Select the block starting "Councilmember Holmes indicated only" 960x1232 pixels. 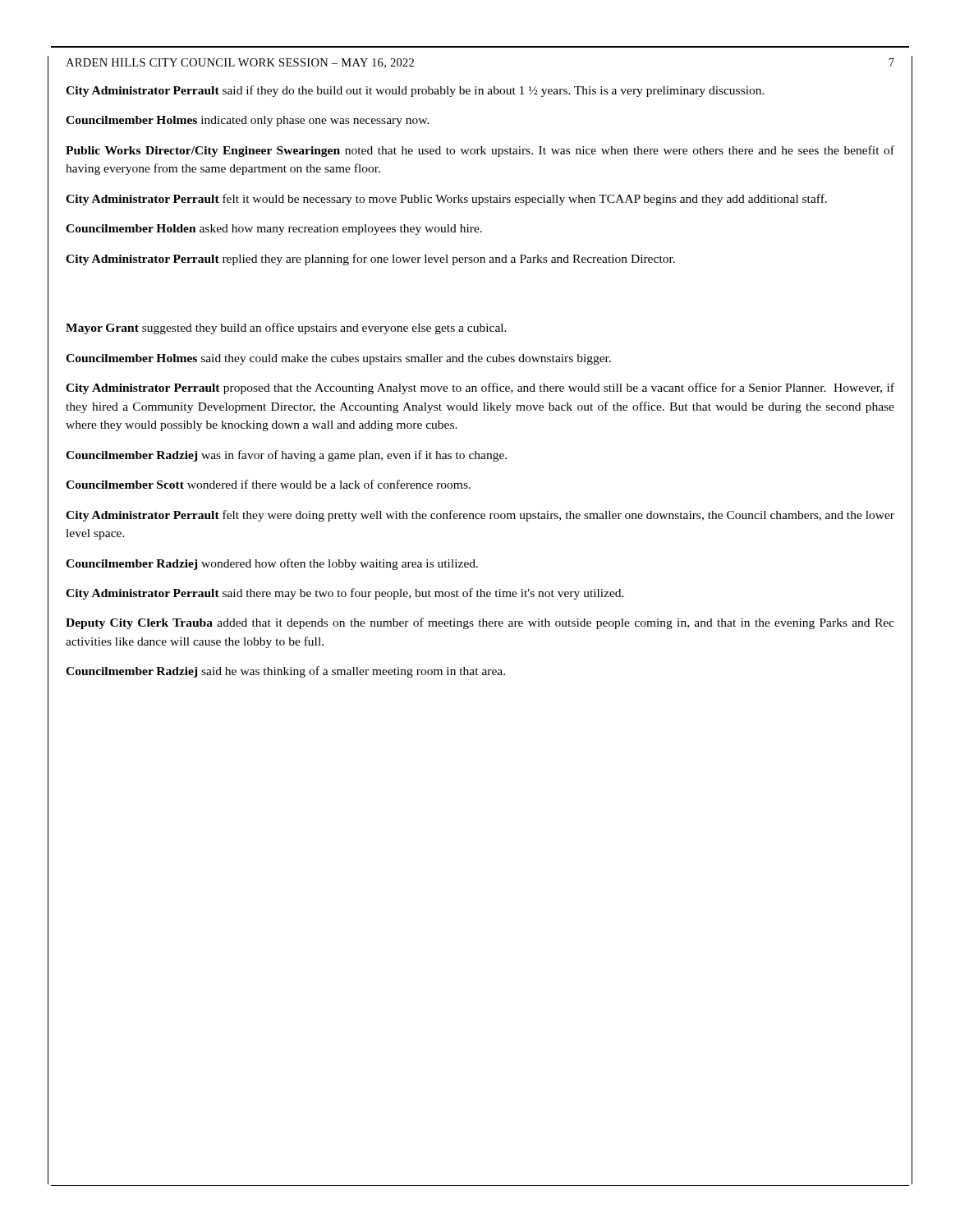(248, 120)
